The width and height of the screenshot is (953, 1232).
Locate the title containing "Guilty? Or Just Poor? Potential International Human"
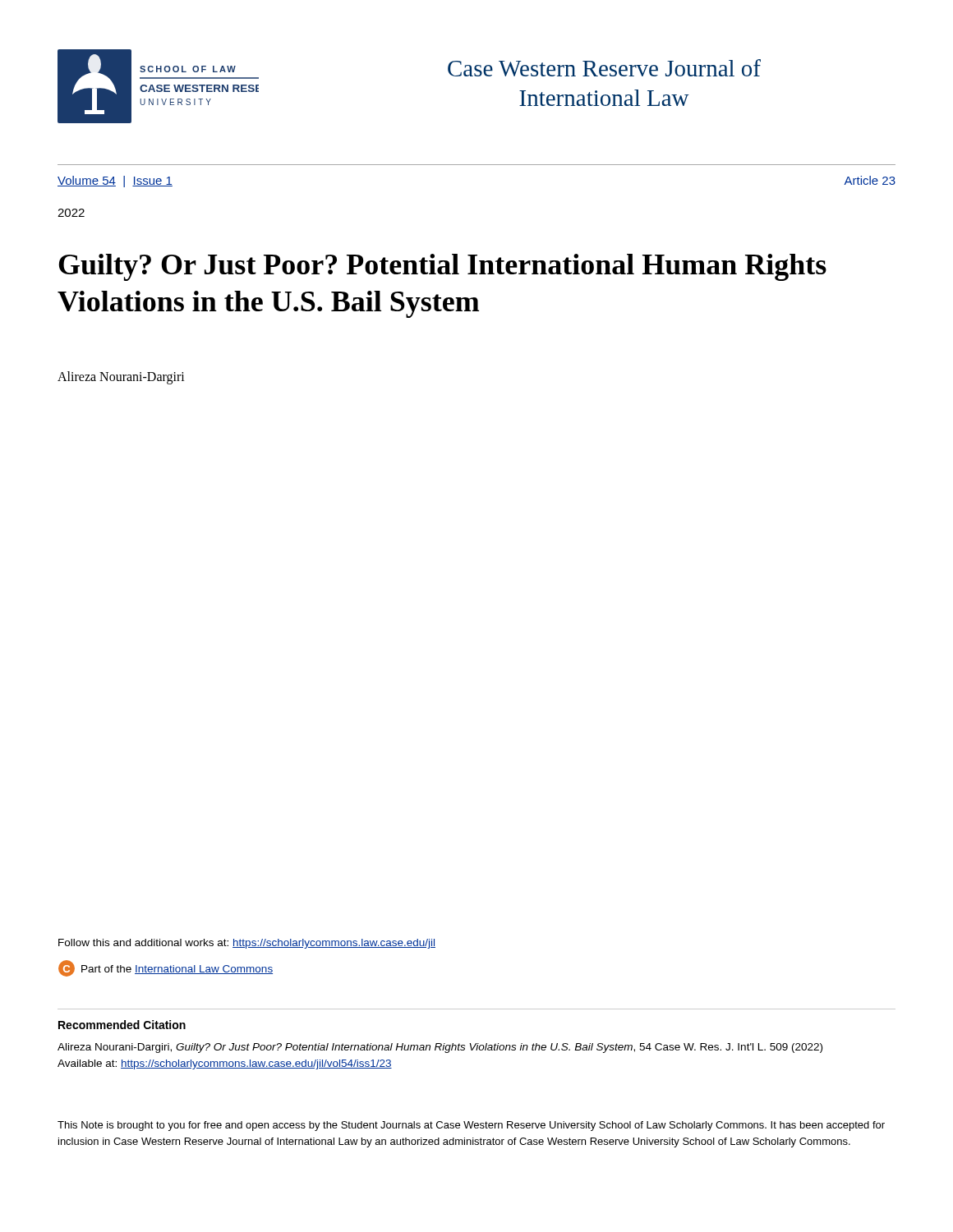[476, 283]
